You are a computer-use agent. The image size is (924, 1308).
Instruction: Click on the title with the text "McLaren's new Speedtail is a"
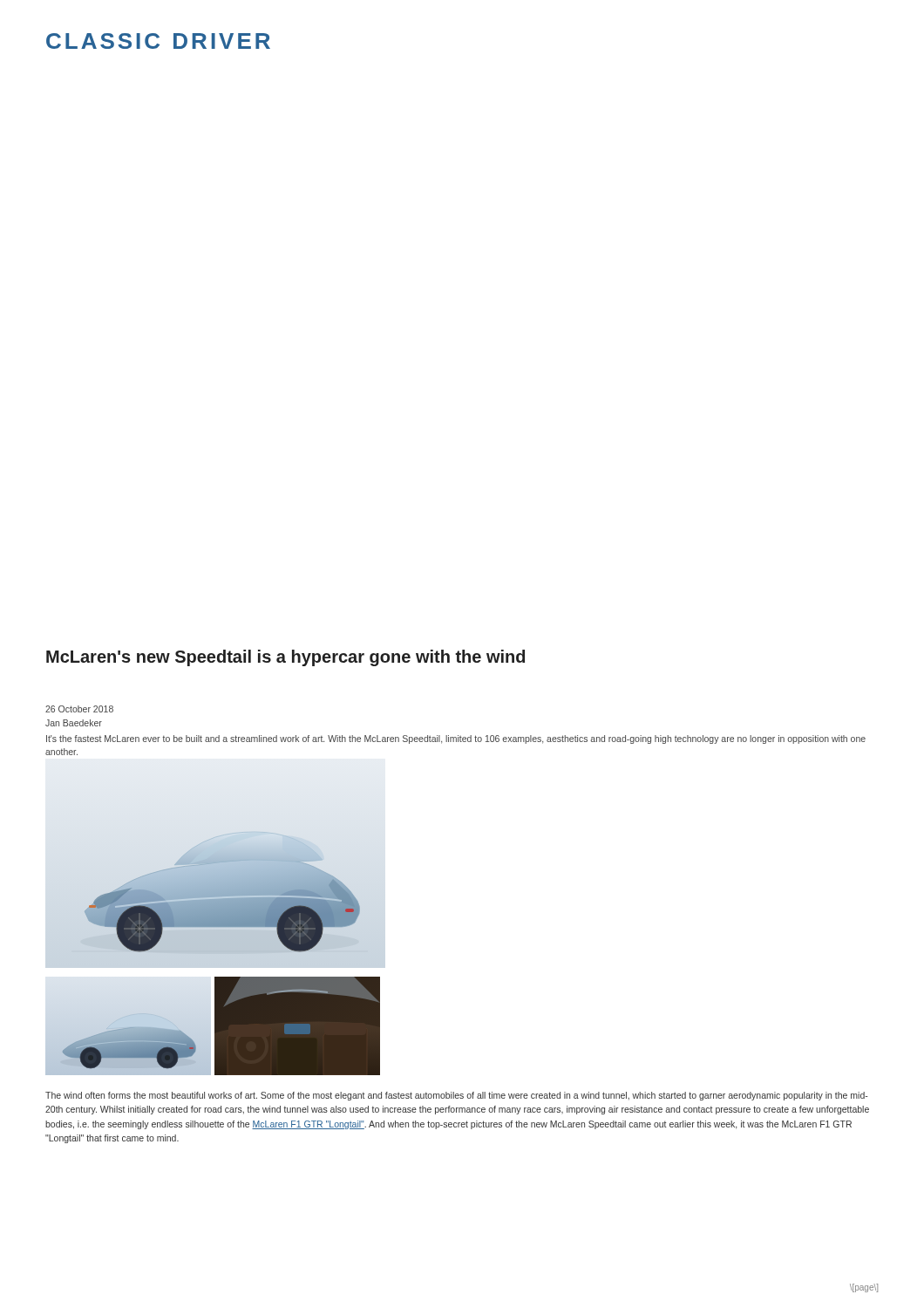tap(462, 657)
